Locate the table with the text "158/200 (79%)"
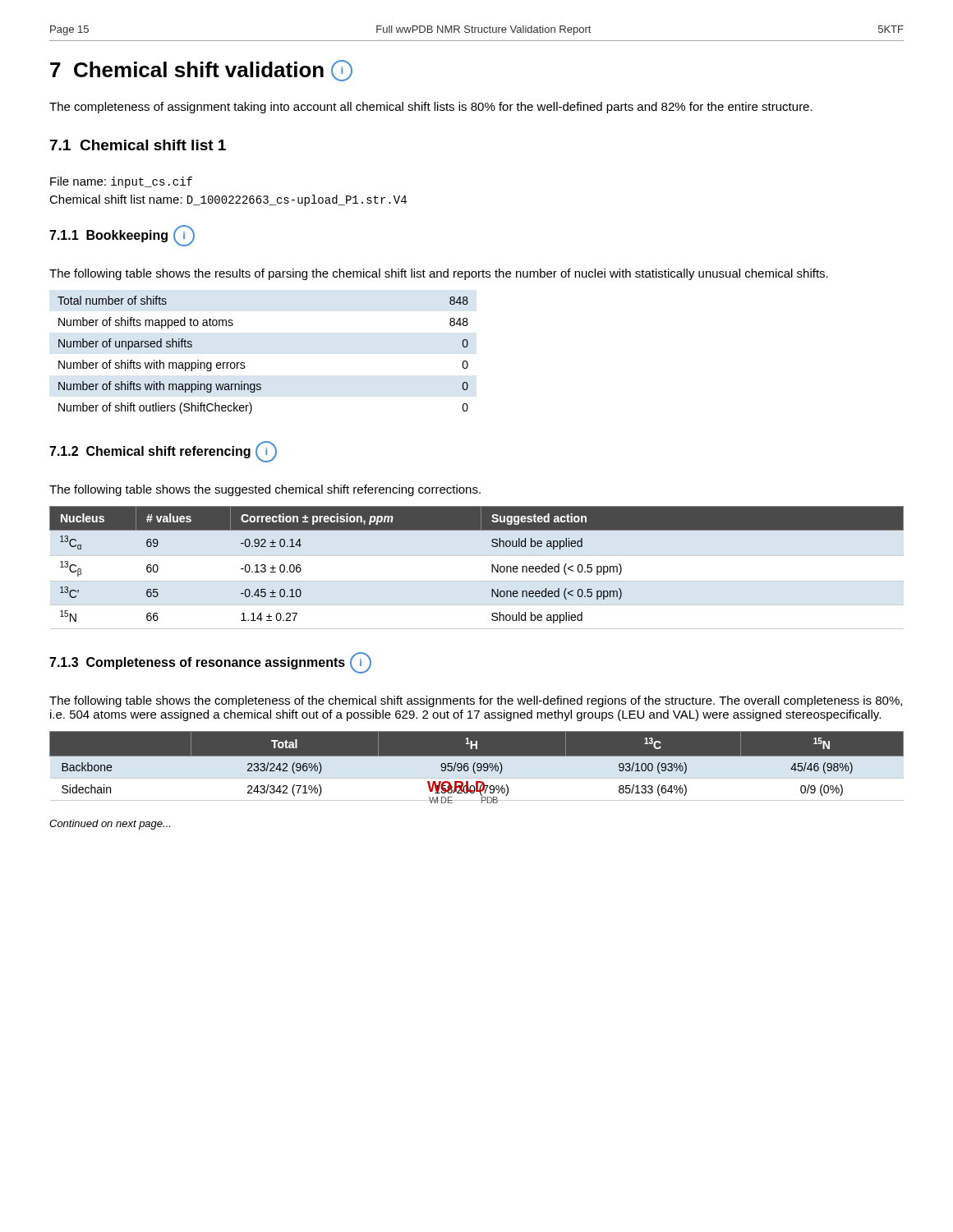The height and width of the screenshot is (1232, 953). pos(476,766)
